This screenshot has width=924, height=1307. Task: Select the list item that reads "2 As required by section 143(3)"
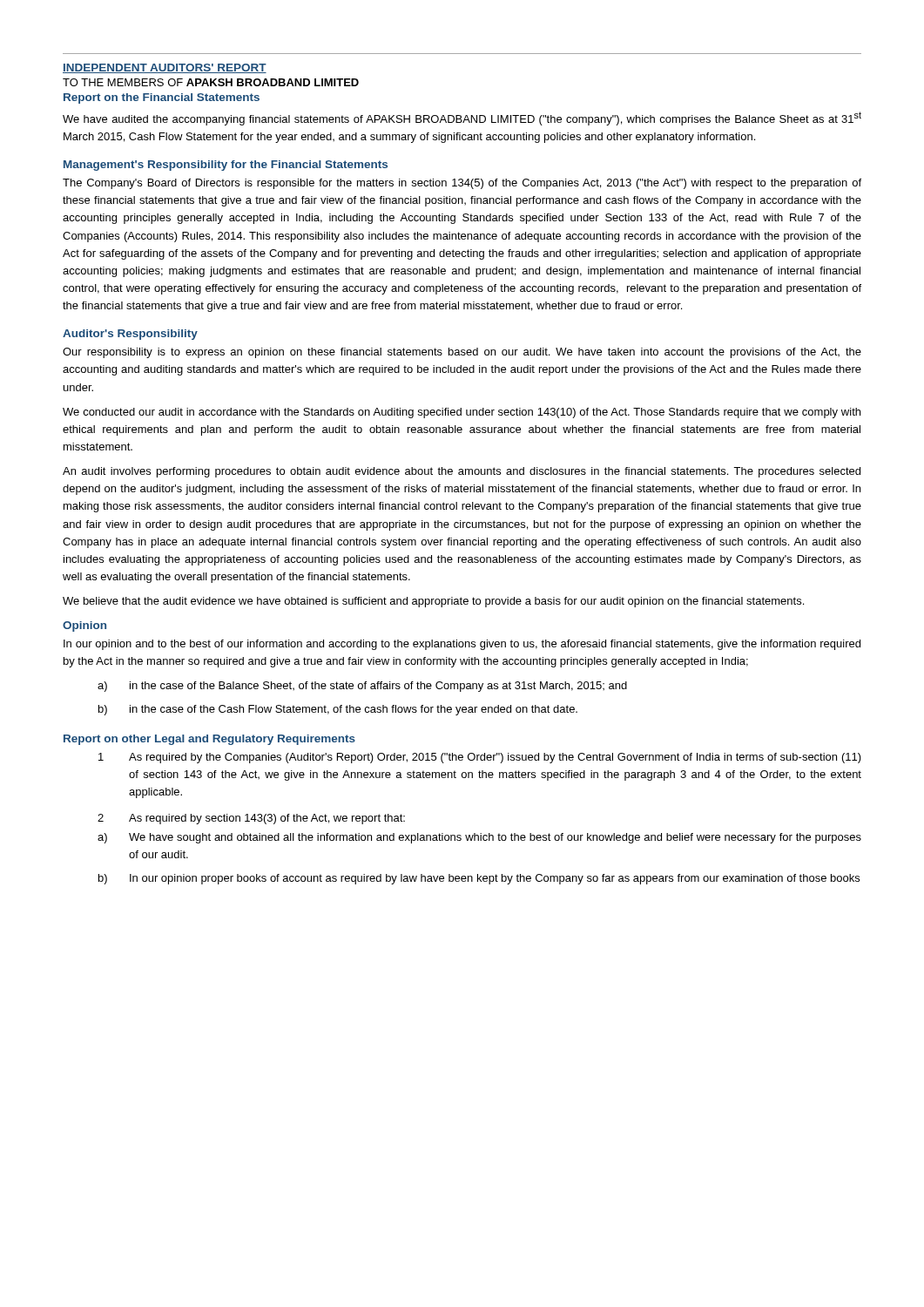tap(251, 819)
